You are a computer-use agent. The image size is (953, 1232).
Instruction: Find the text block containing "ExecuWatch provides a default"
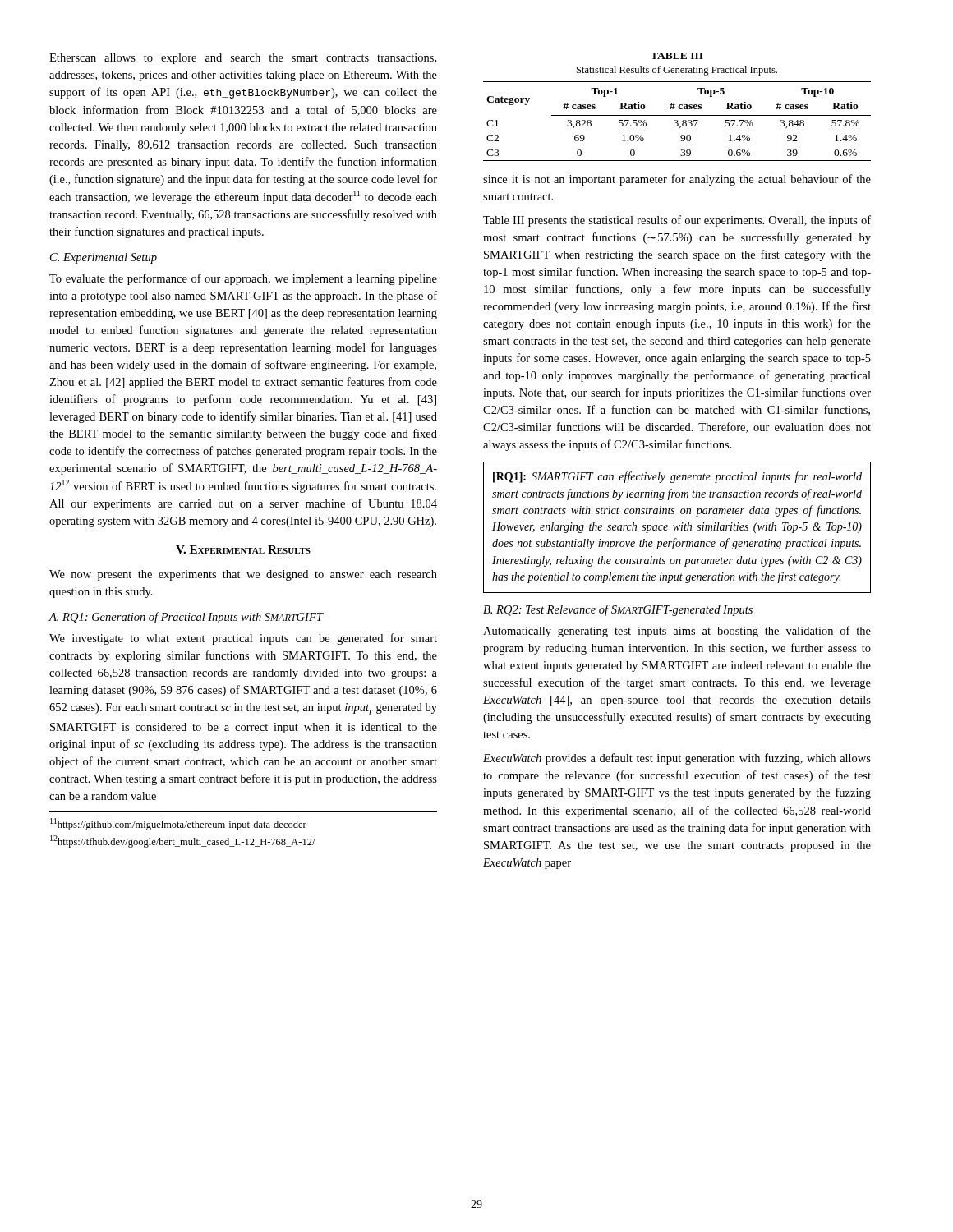pyautogui.click(x=677, y=811)
